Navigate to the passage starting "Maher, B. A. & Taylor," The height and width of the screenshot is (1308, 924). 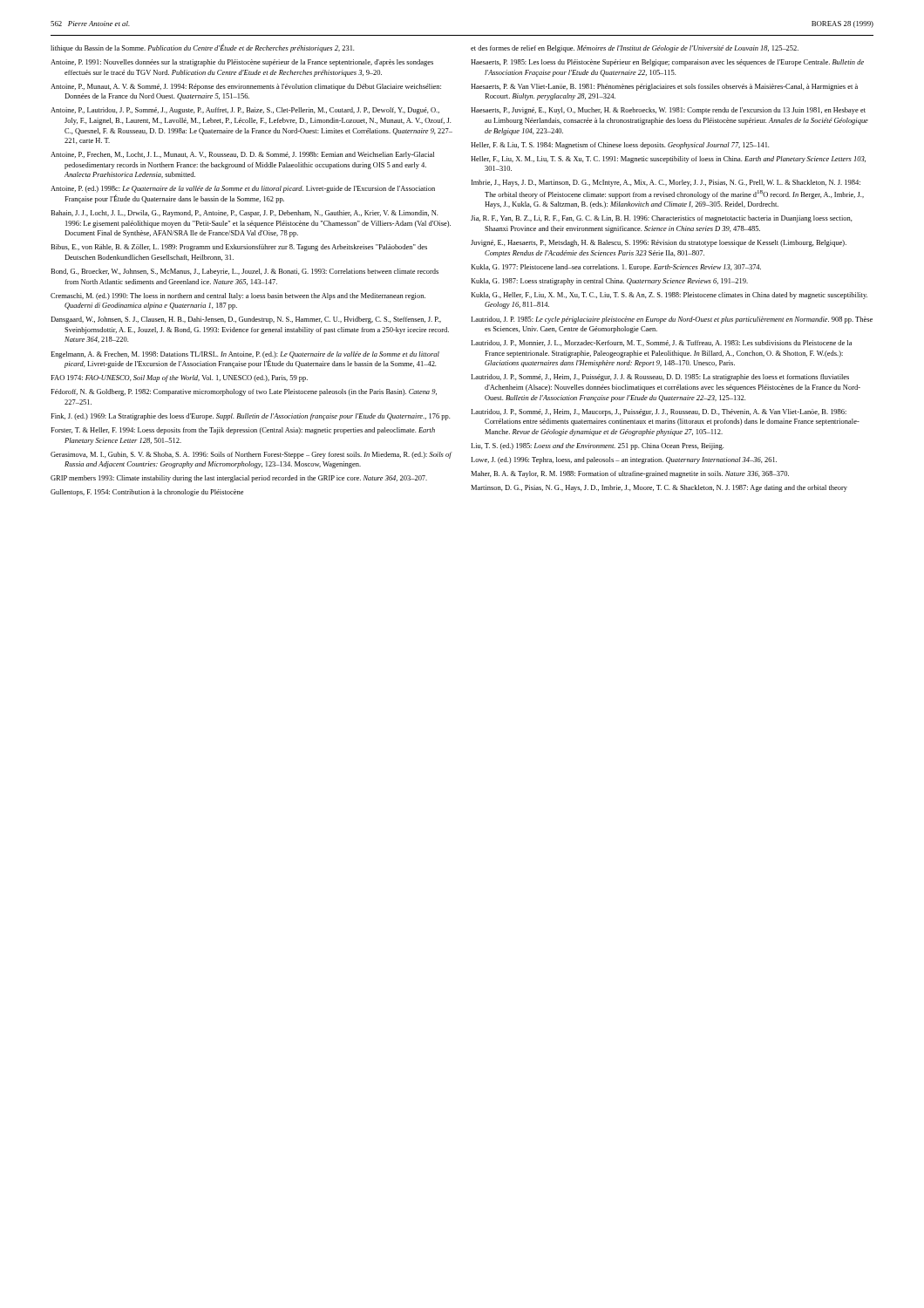630,474
